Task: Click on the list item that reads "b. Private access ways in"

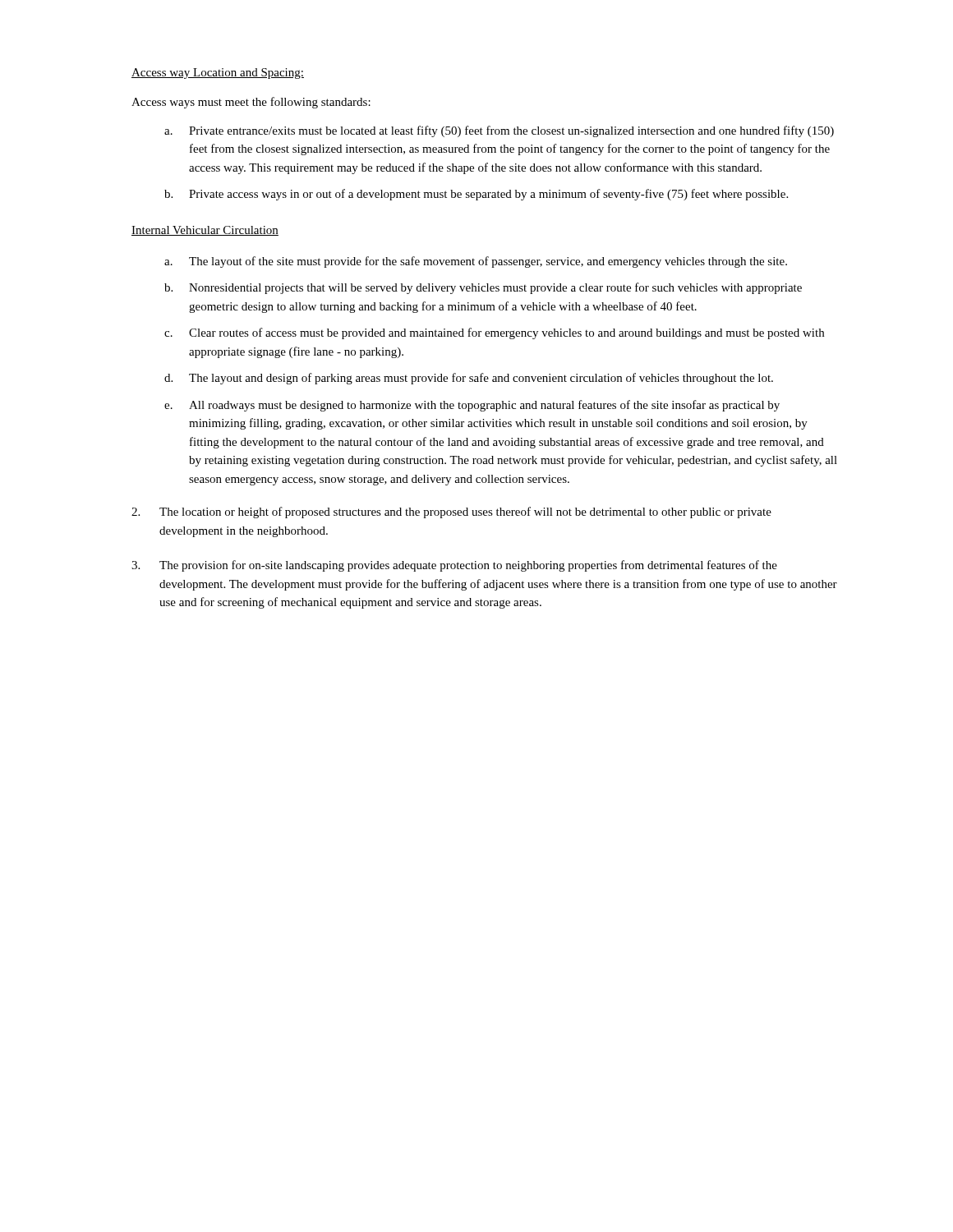Action: point(501,194)
